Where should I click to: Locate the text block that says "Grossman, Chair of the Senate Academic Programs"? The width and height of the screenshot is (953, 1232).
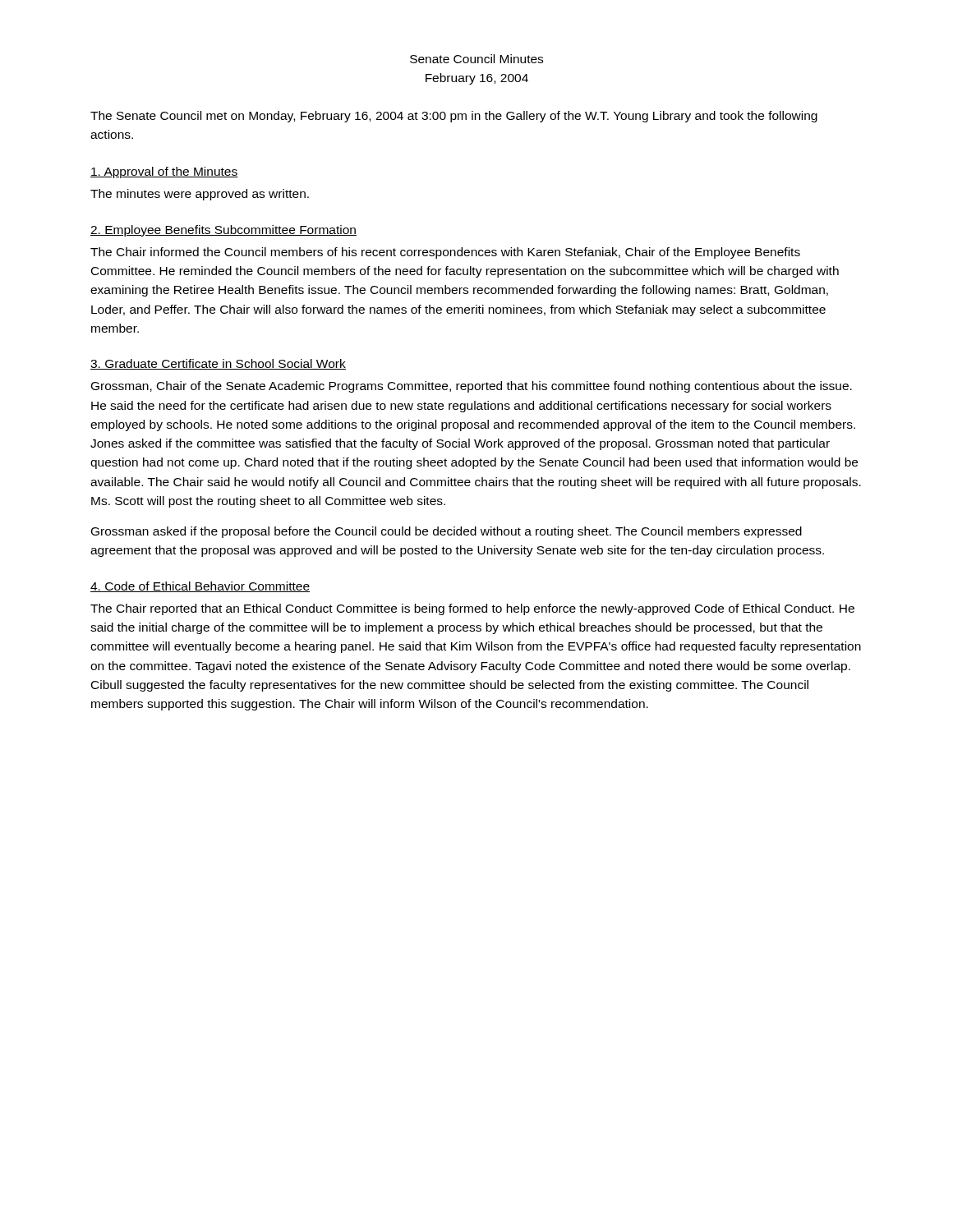point(476,468)
